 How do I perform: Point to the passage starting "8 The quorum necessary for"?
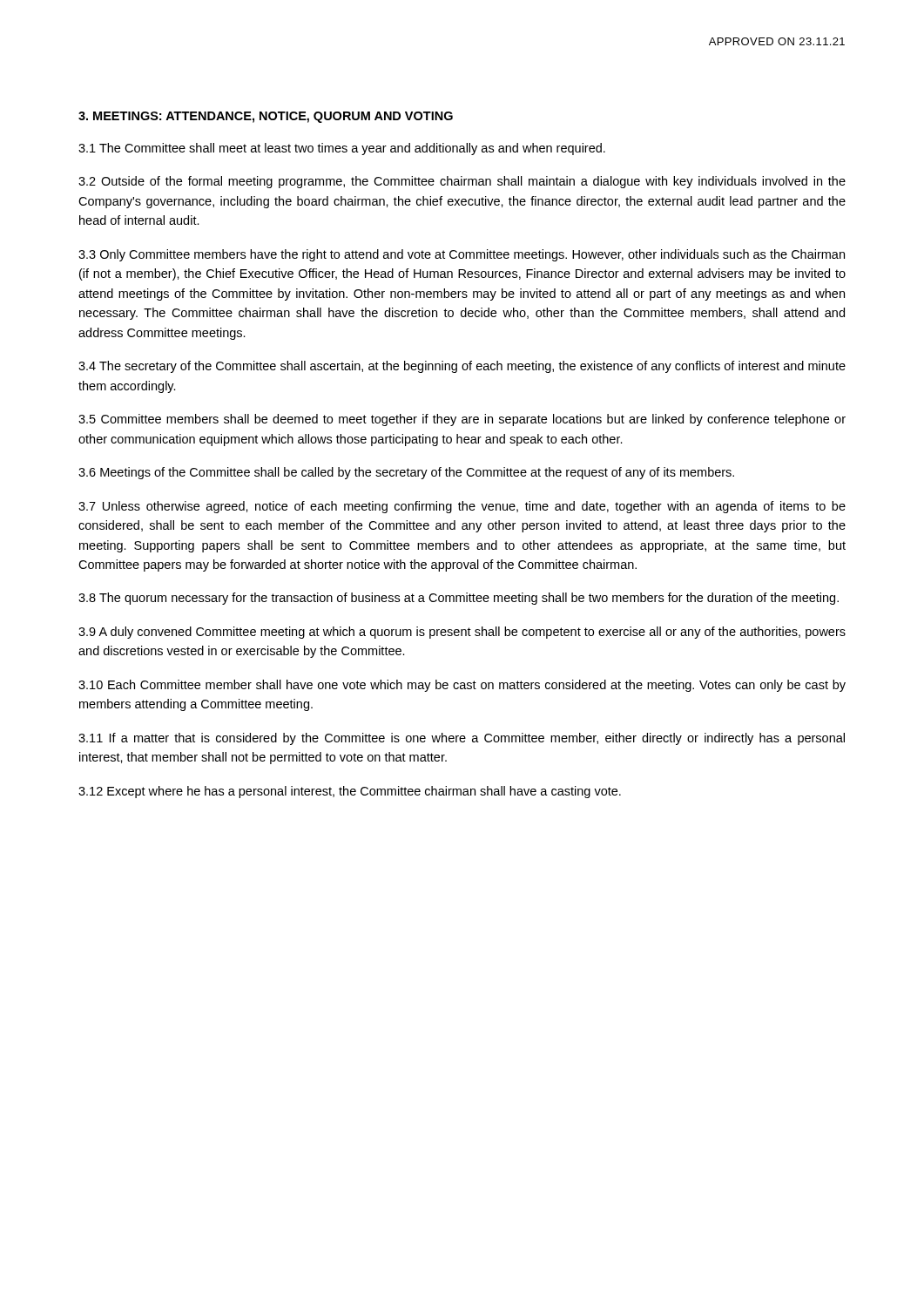(x=459, y=598)
